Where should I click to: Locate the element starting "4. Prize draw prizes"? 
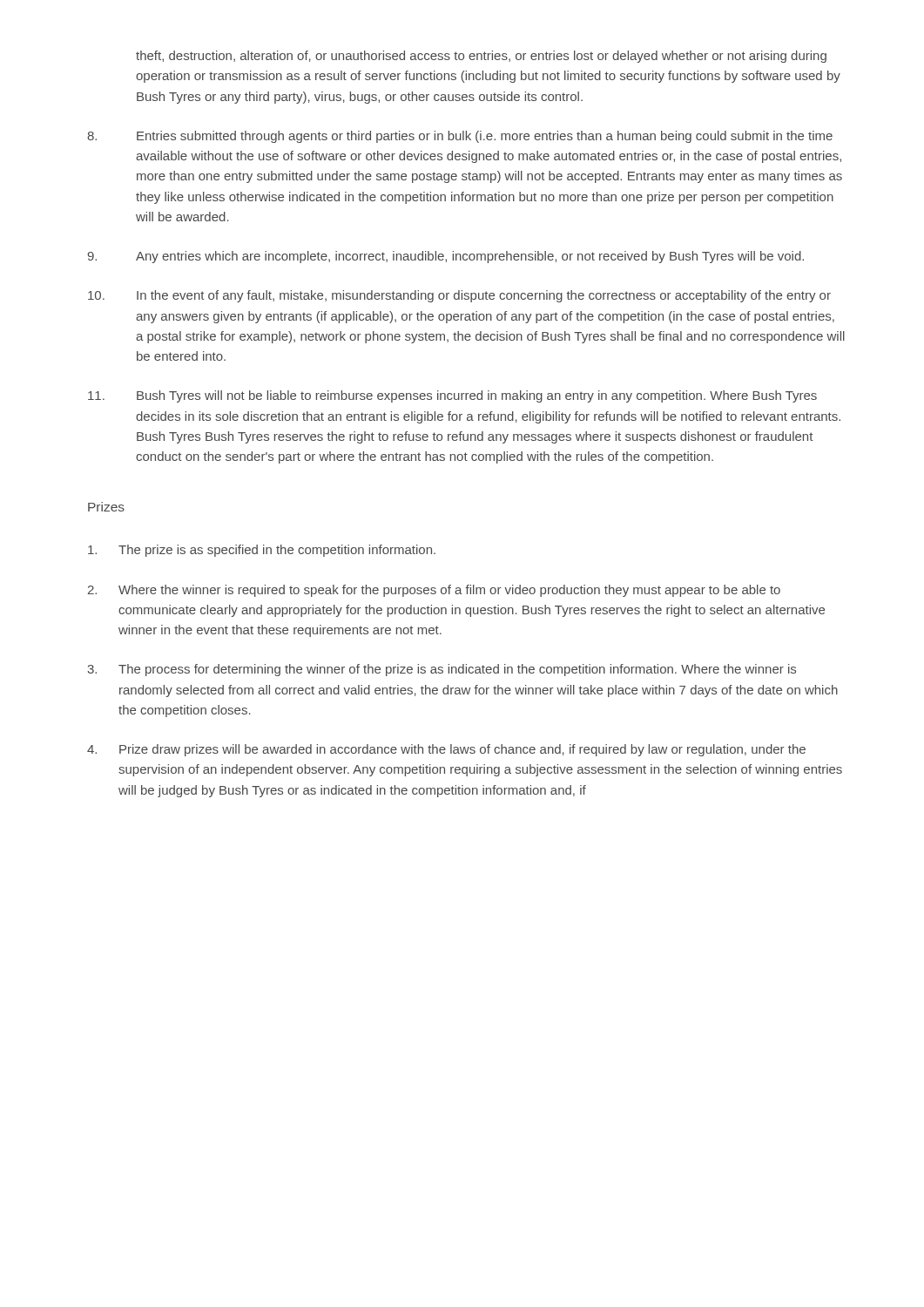point(466,769)
